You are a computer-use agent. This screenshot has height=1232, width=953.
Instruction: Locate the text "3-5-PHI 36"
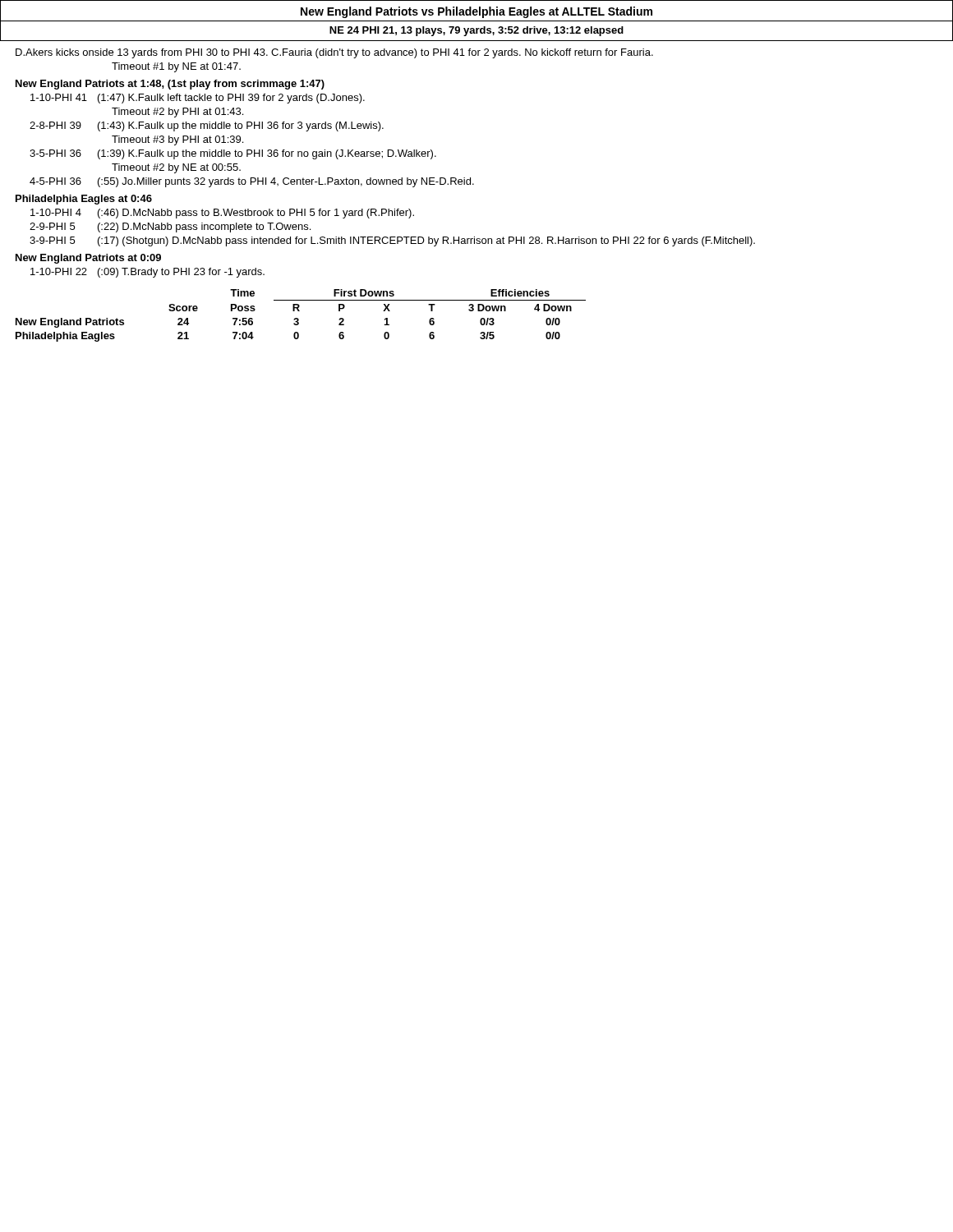55,153
